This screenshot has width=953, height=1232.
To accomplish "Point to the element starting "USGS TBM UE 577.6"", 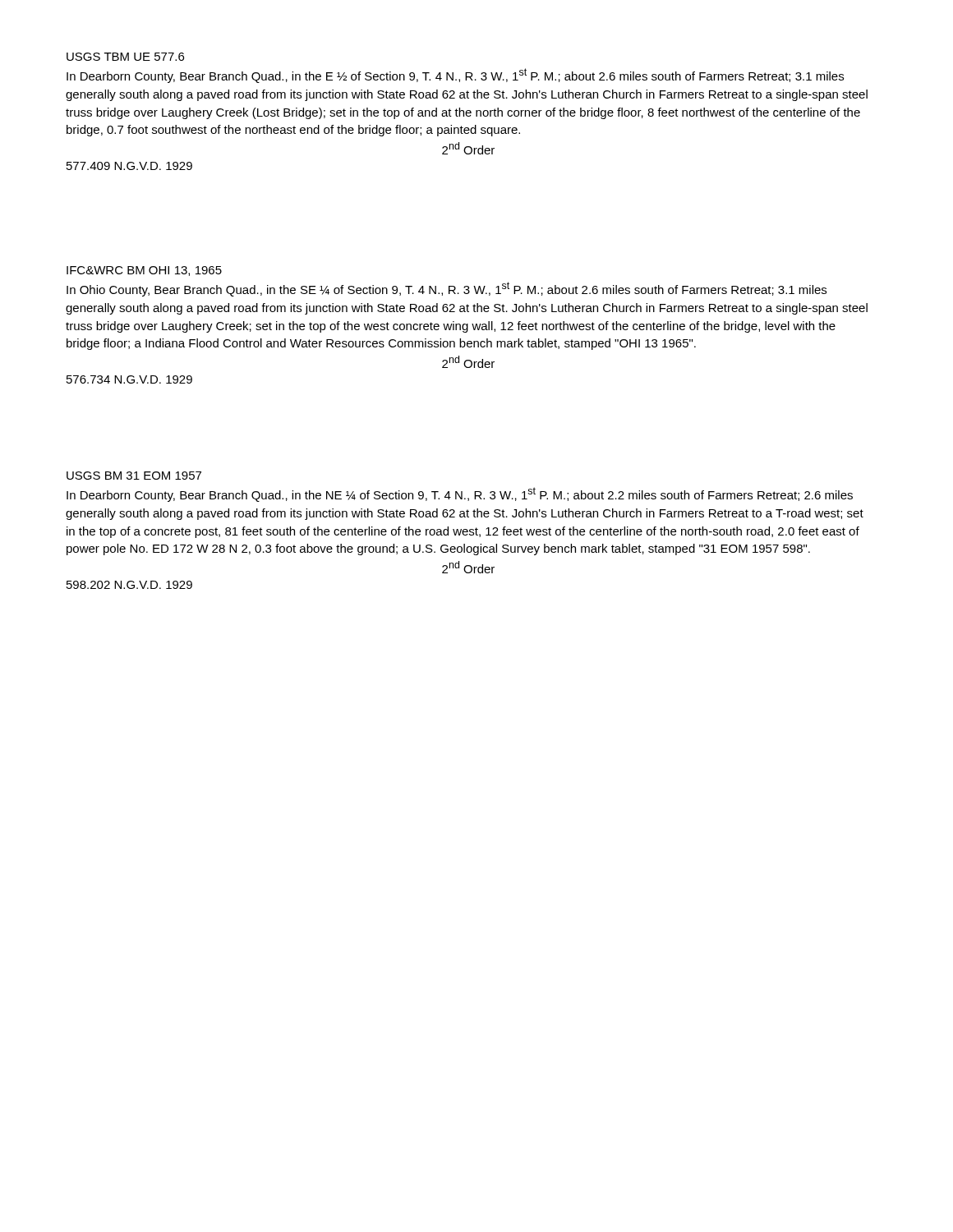I will pos(125,56).
